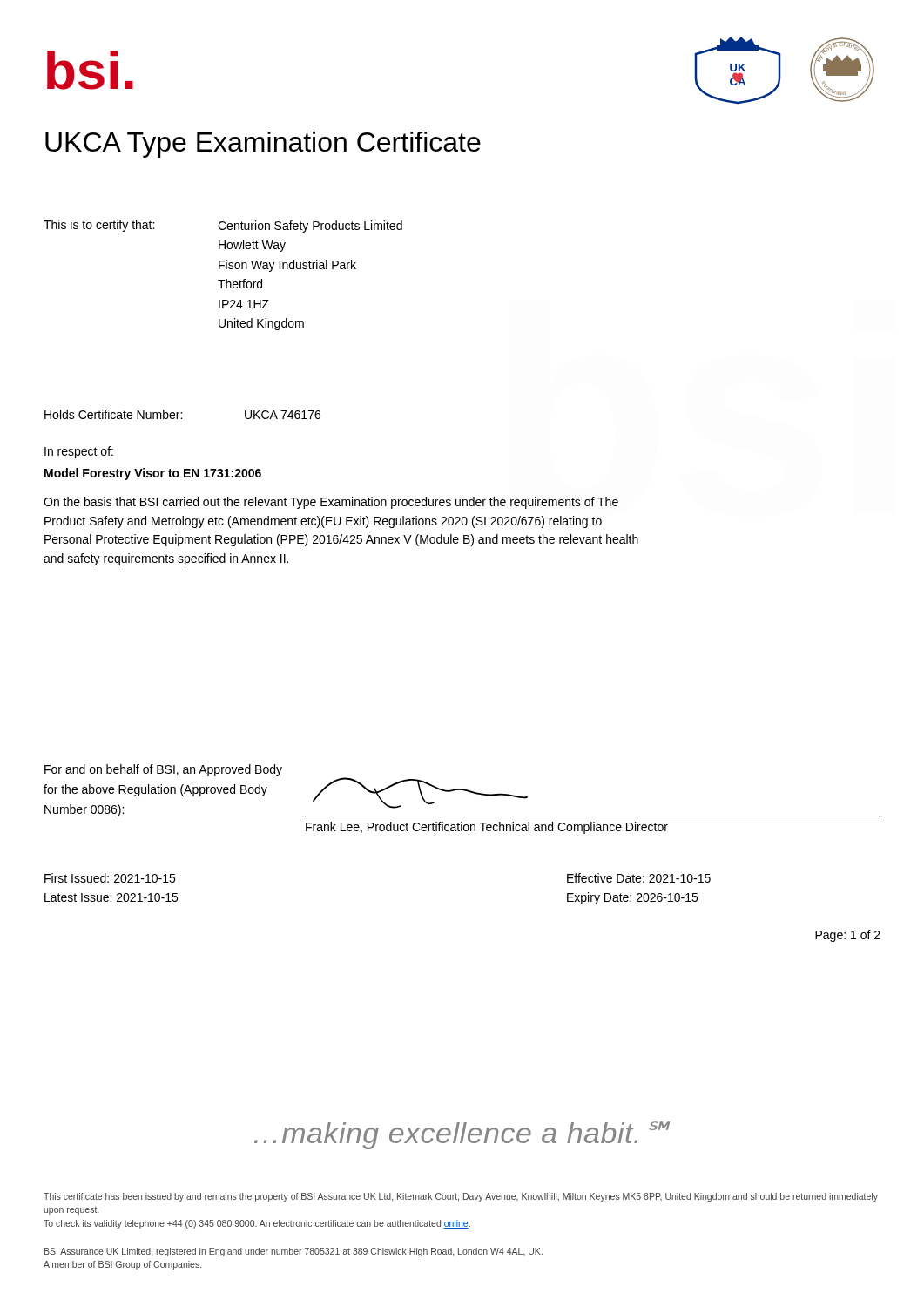Select the illustration
This screenshot has height=1307, width=924.
click(x=592, y=797)
